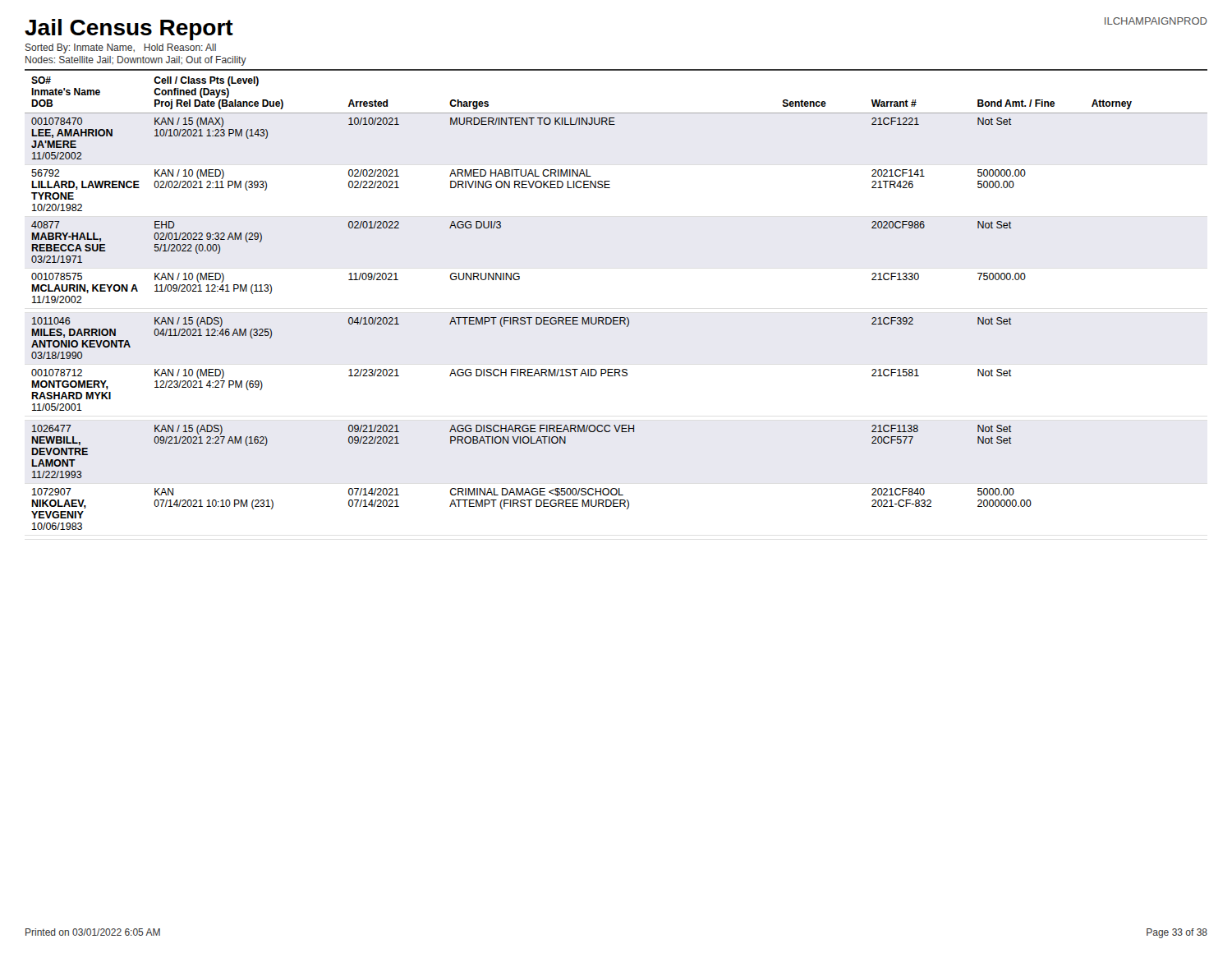Find the block starting "Sorted By: Inmate Name, Hold Reason: All"
This screenshot has height=953, width=1232.
tap(120, 48)
